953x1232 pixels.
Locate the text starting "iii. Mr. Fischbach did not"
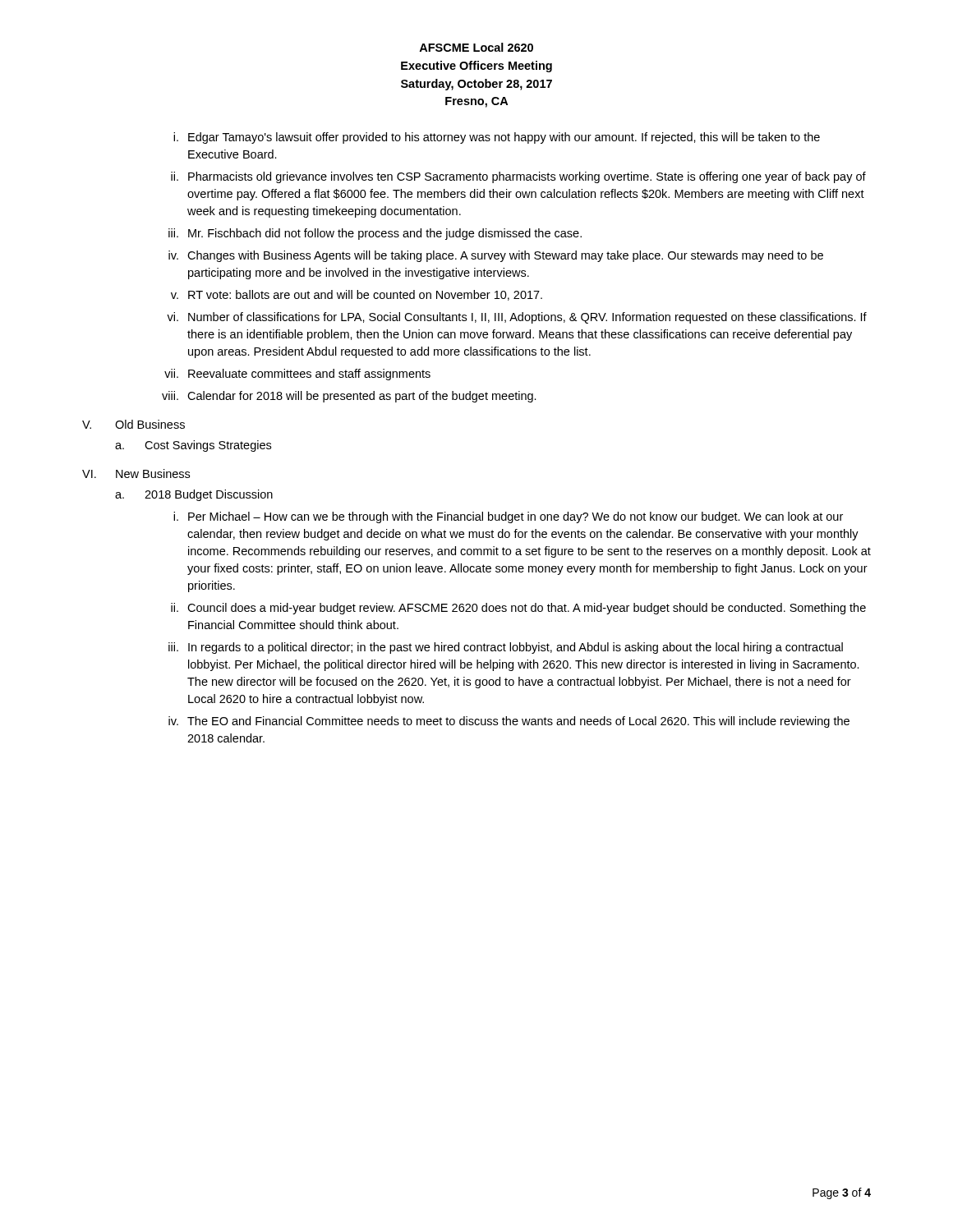[x=365, y=234]
